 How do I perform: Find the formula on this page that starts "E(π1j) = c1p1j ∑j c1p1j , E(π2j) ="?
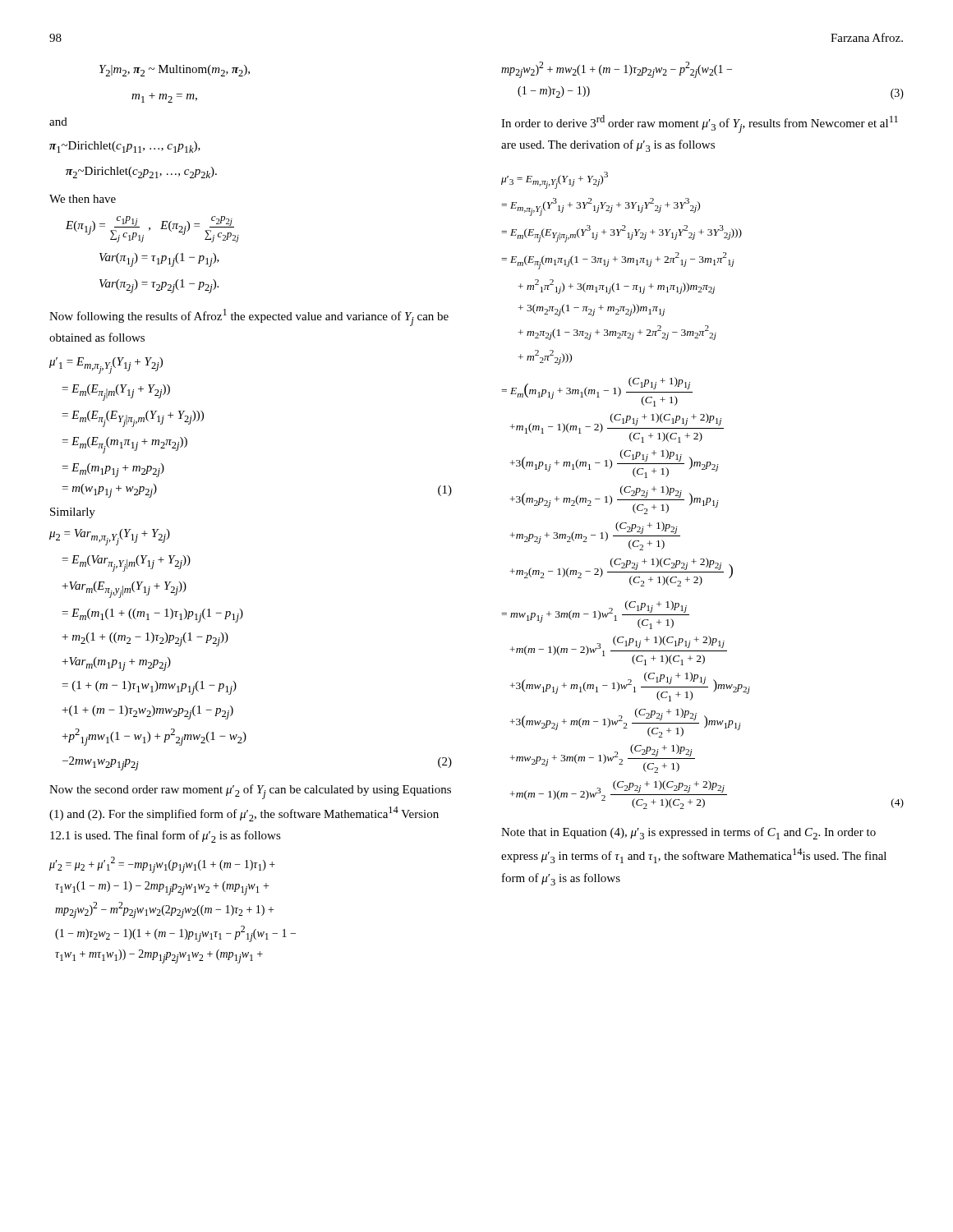(152, 229)
